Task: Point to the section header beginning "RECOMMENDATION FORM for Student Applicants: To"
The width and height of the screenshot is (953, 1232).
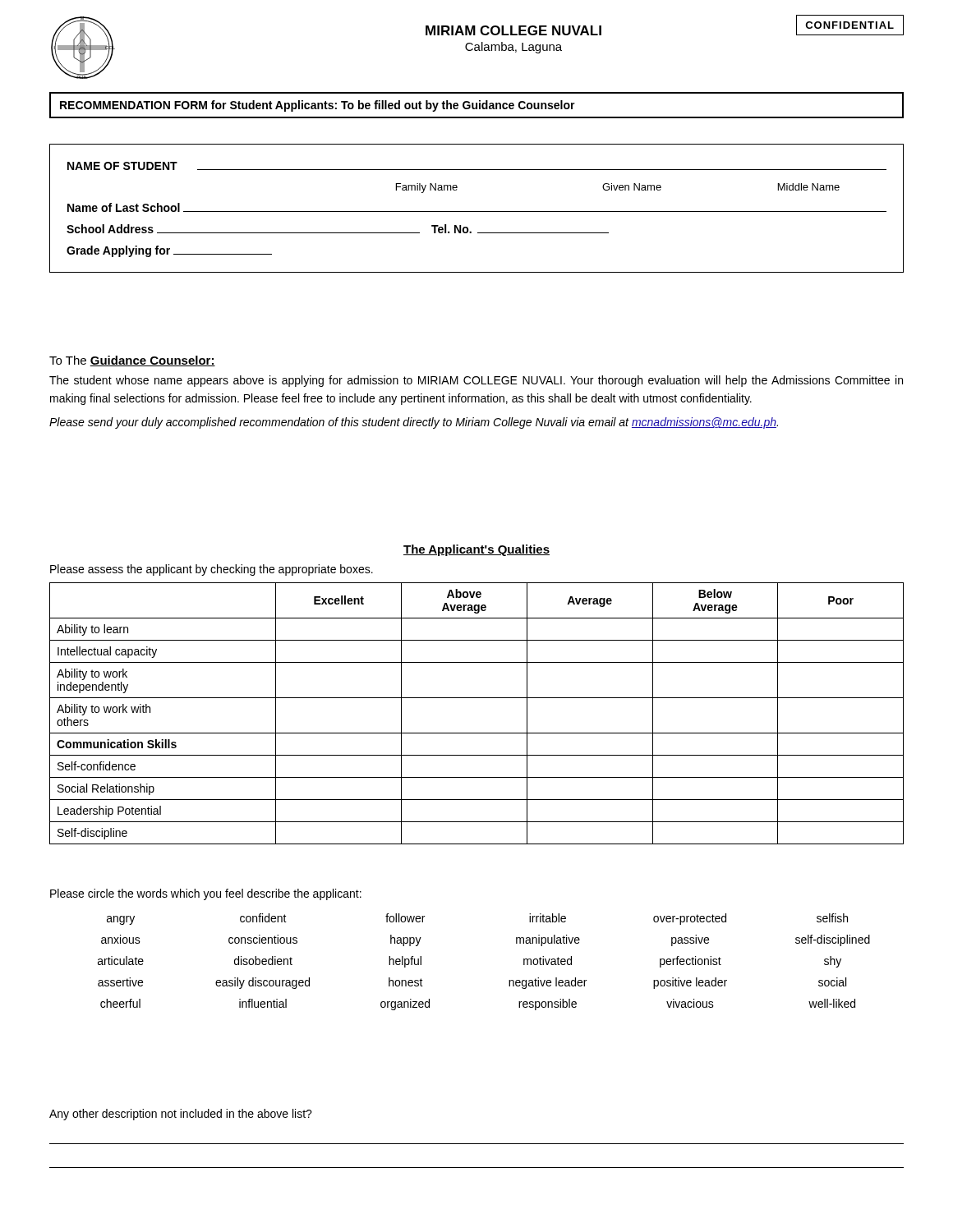Action: [x=476, y=105]
